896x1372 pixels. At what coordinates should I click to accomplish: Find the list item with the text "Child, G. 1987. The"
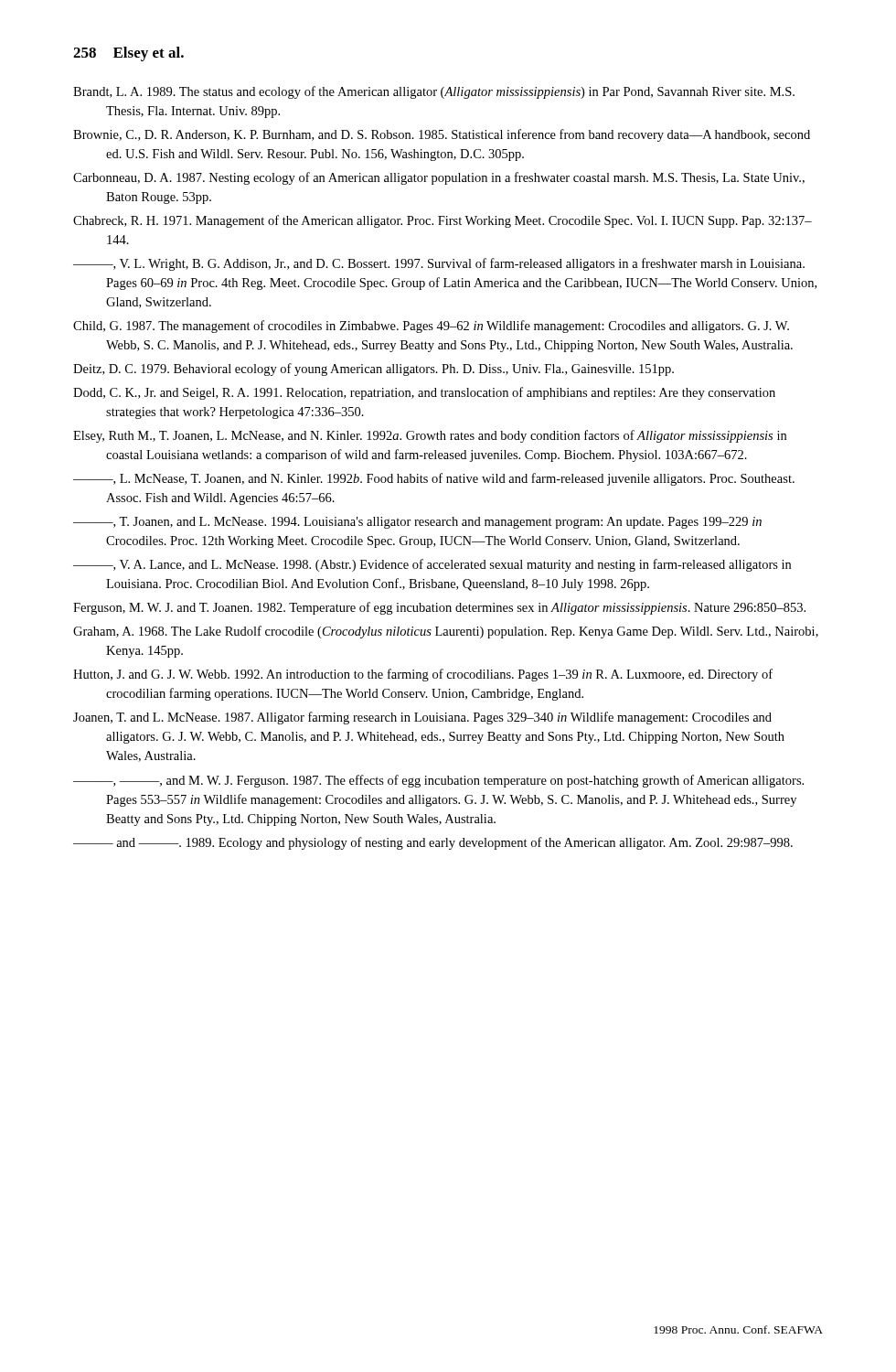(433, 335)
